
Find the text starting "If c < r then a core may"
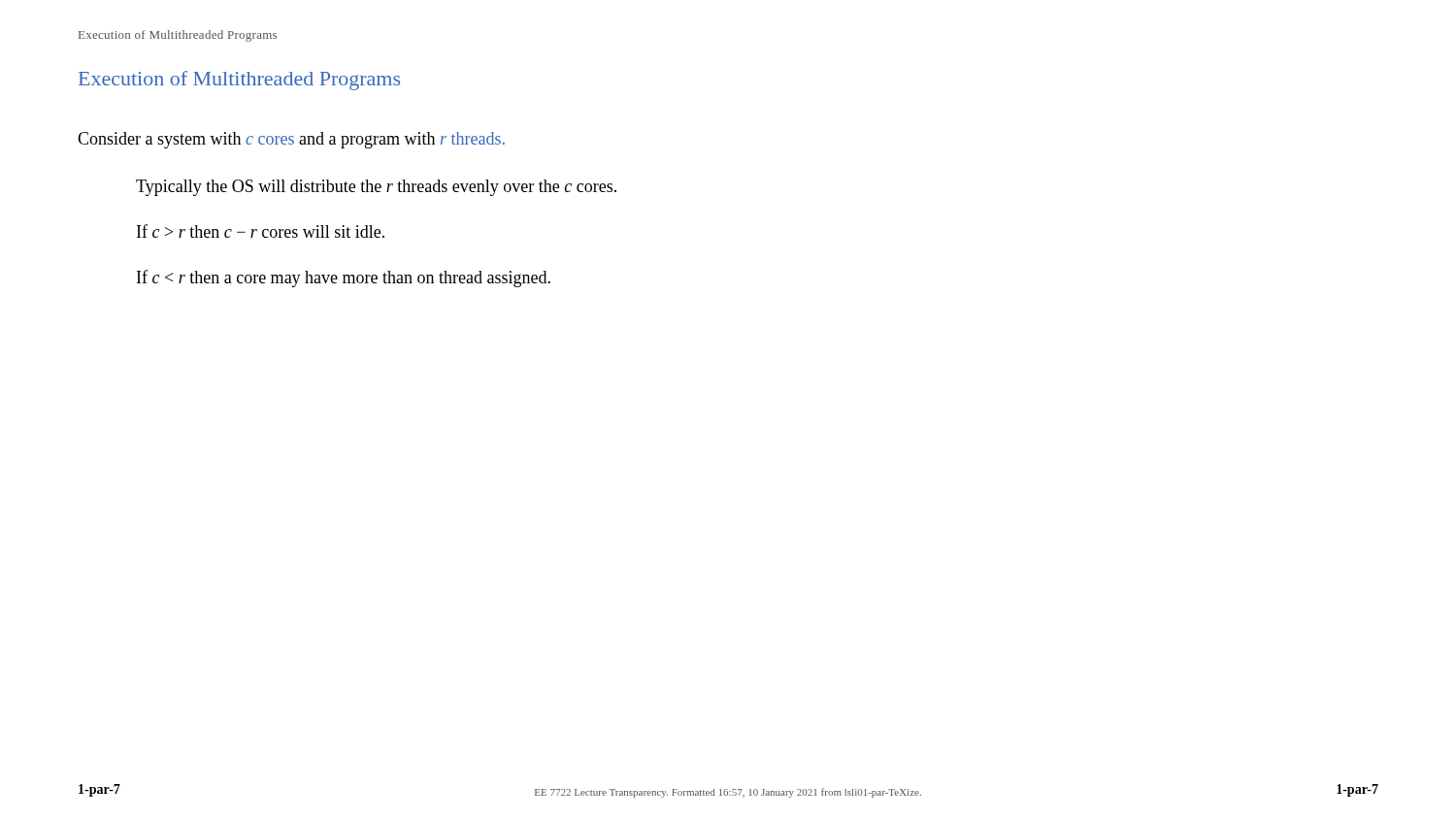pos(344,278)
